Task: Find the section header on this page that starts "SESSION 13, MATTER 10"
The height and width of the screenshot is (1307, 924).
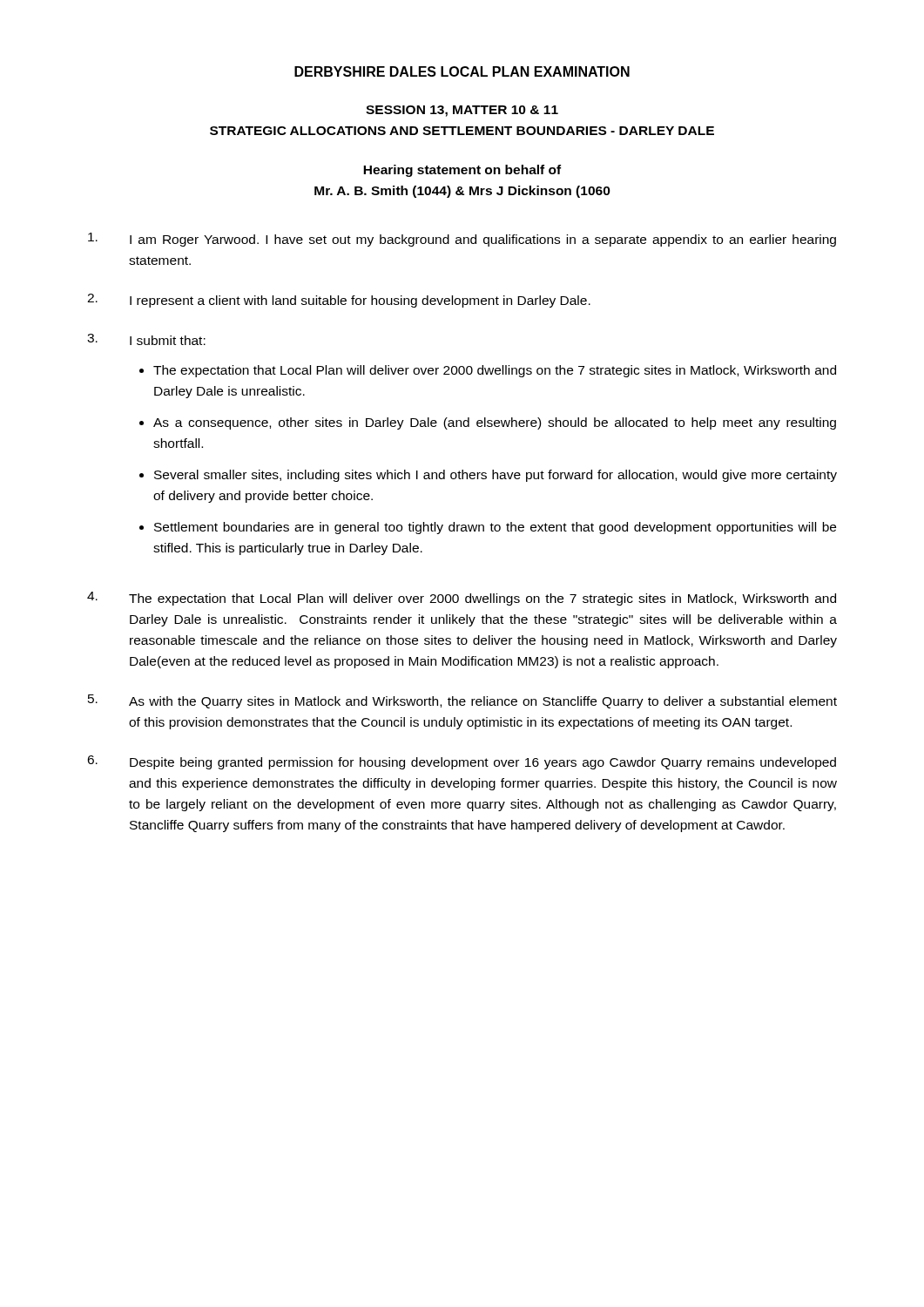Action: click(x=462, y=120)
